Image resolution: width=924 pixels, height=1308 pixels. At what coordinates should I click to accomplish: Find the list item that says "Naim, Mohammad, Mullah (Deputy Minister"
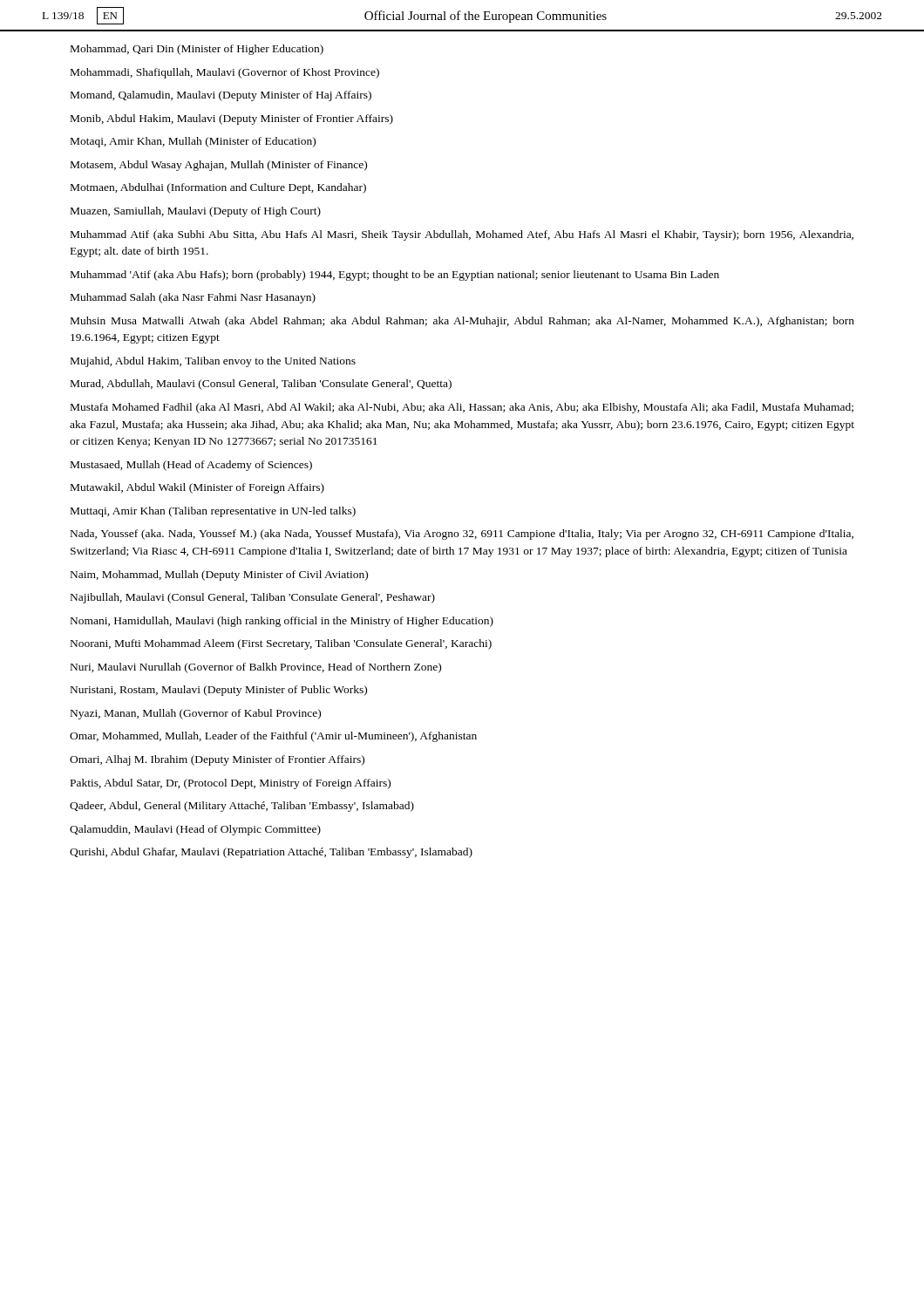(x=219, y=574)
